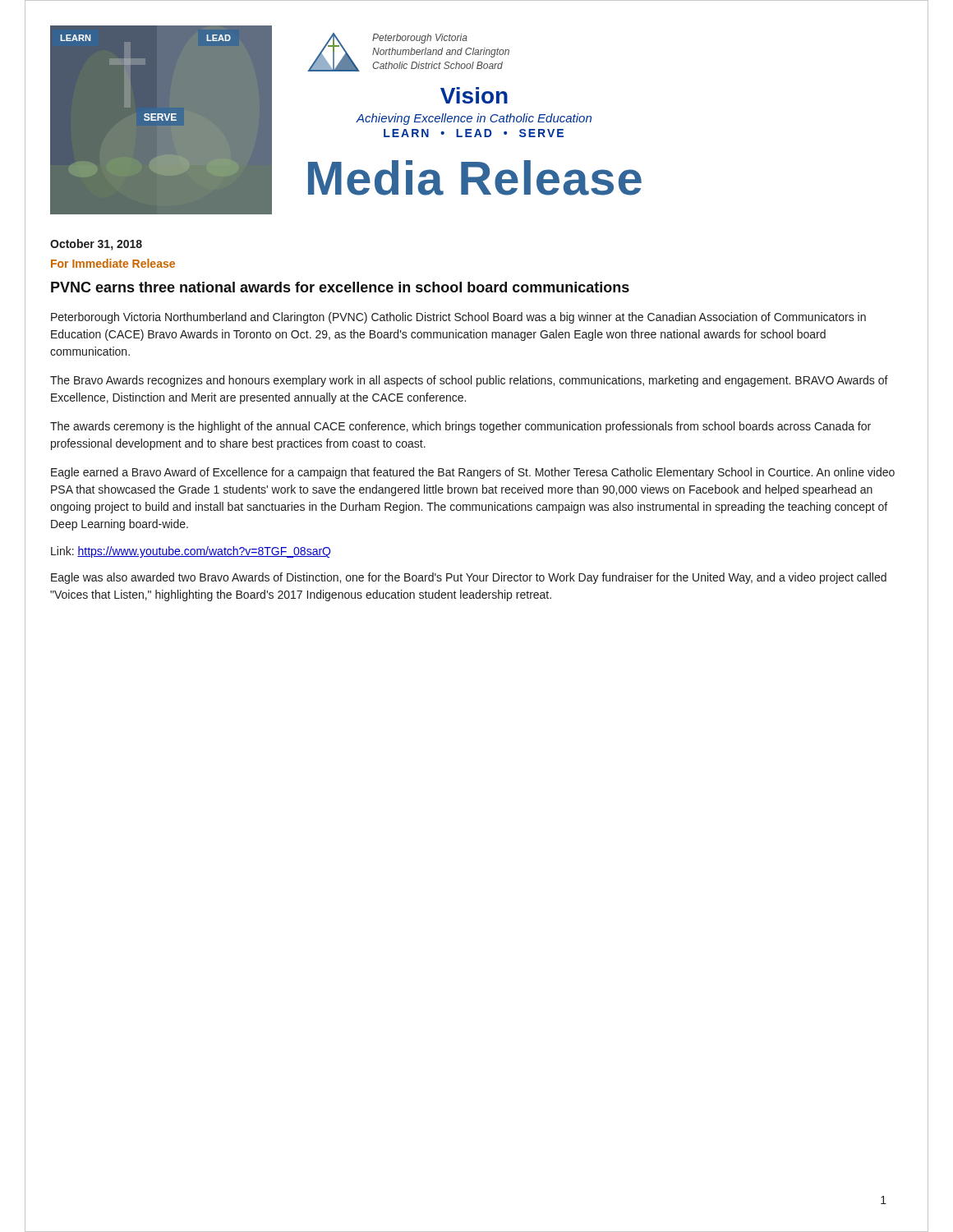
Task: Click on the text block containing "The Bravo Awards recognizes"
Action: click(x=469, y=389)
